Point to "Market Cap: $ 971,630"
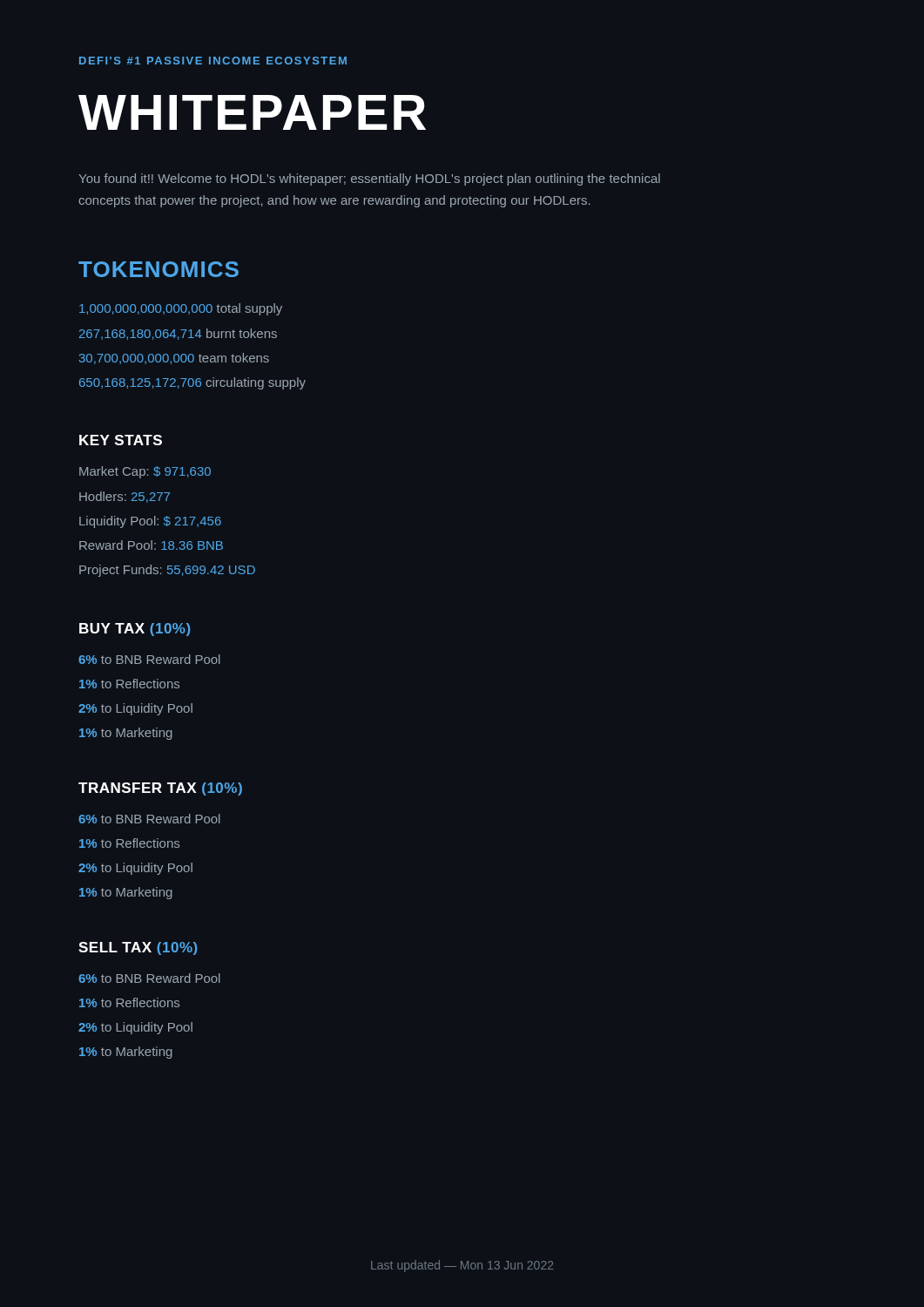 145,471
